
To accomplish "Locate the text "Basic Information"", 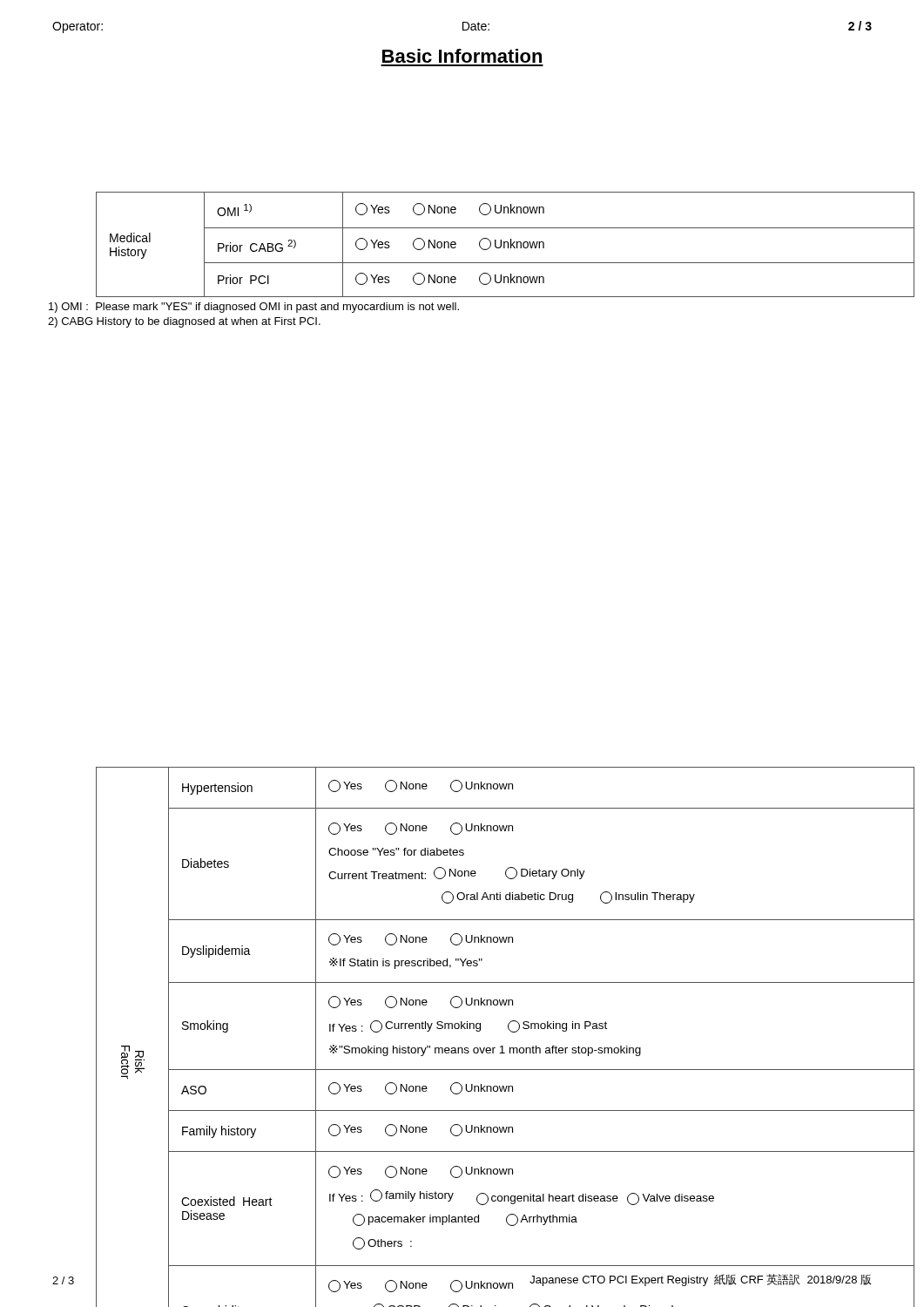I will click(x=462, y=57).
